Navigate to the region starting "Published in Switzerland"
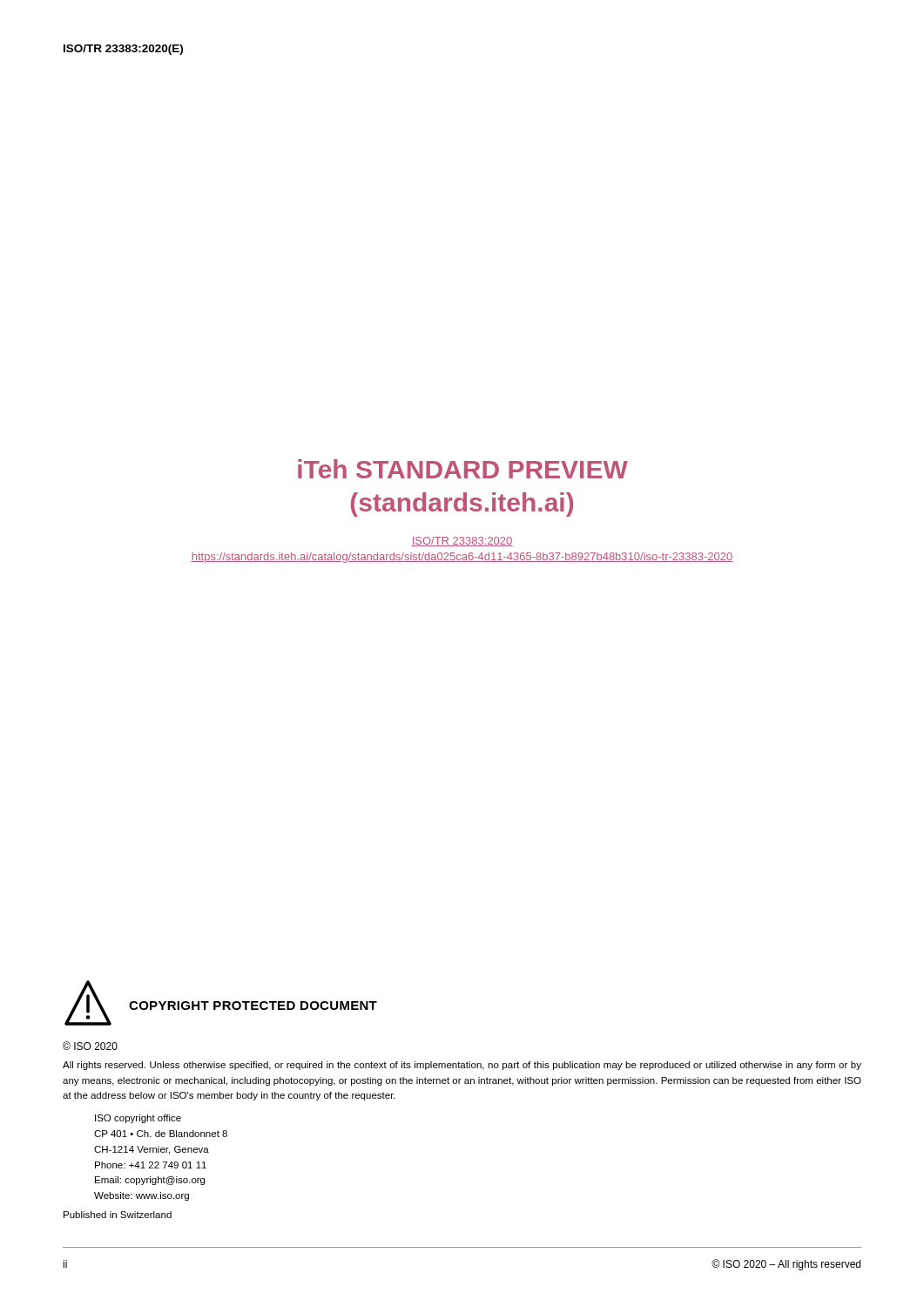Image resolution: width=924 pixels, height=1307 pixels. [117, 1215]
